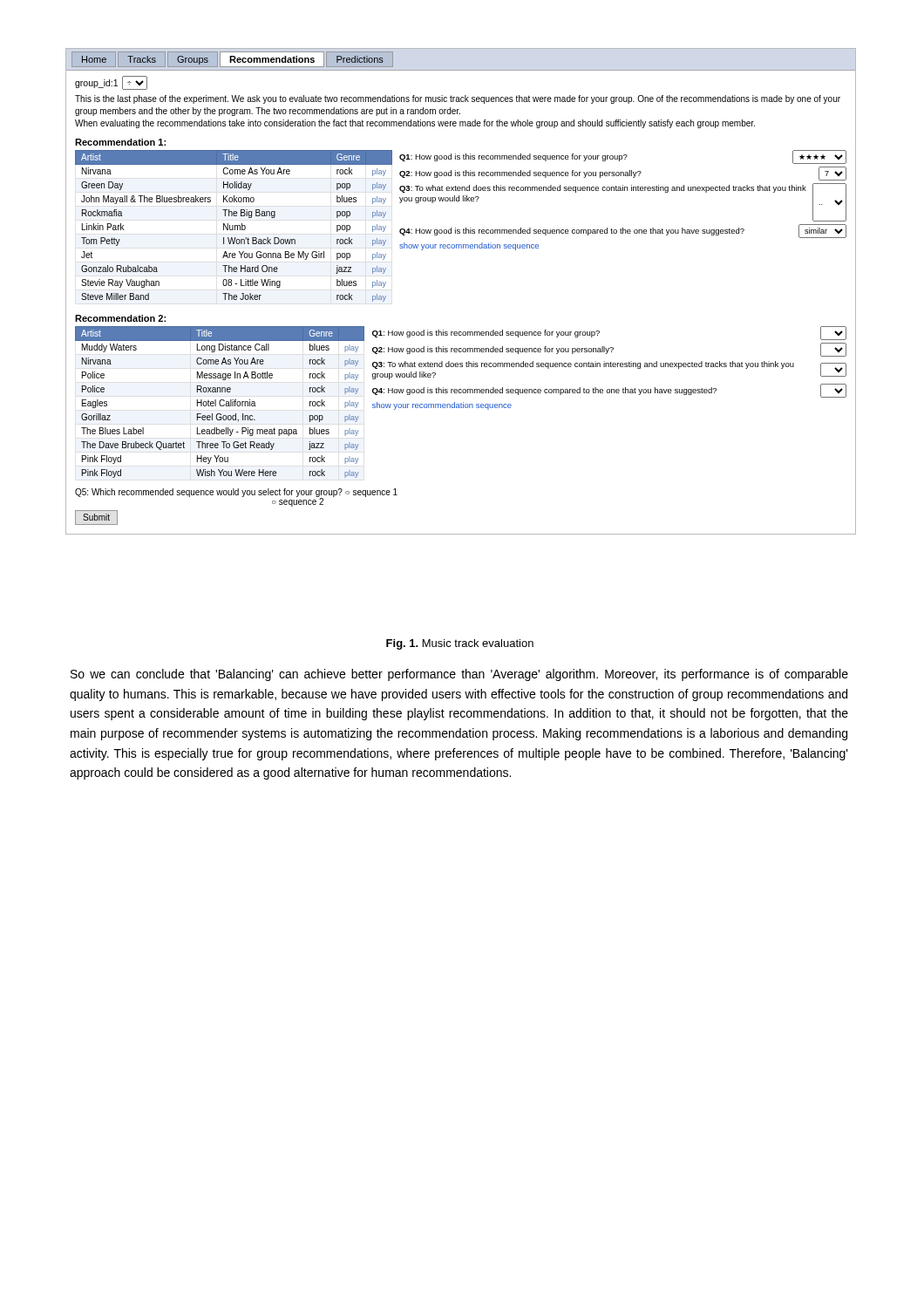Viewport: 924px width, 1308px height.
Task: Locate the screenshot
Action: [461, 291]
